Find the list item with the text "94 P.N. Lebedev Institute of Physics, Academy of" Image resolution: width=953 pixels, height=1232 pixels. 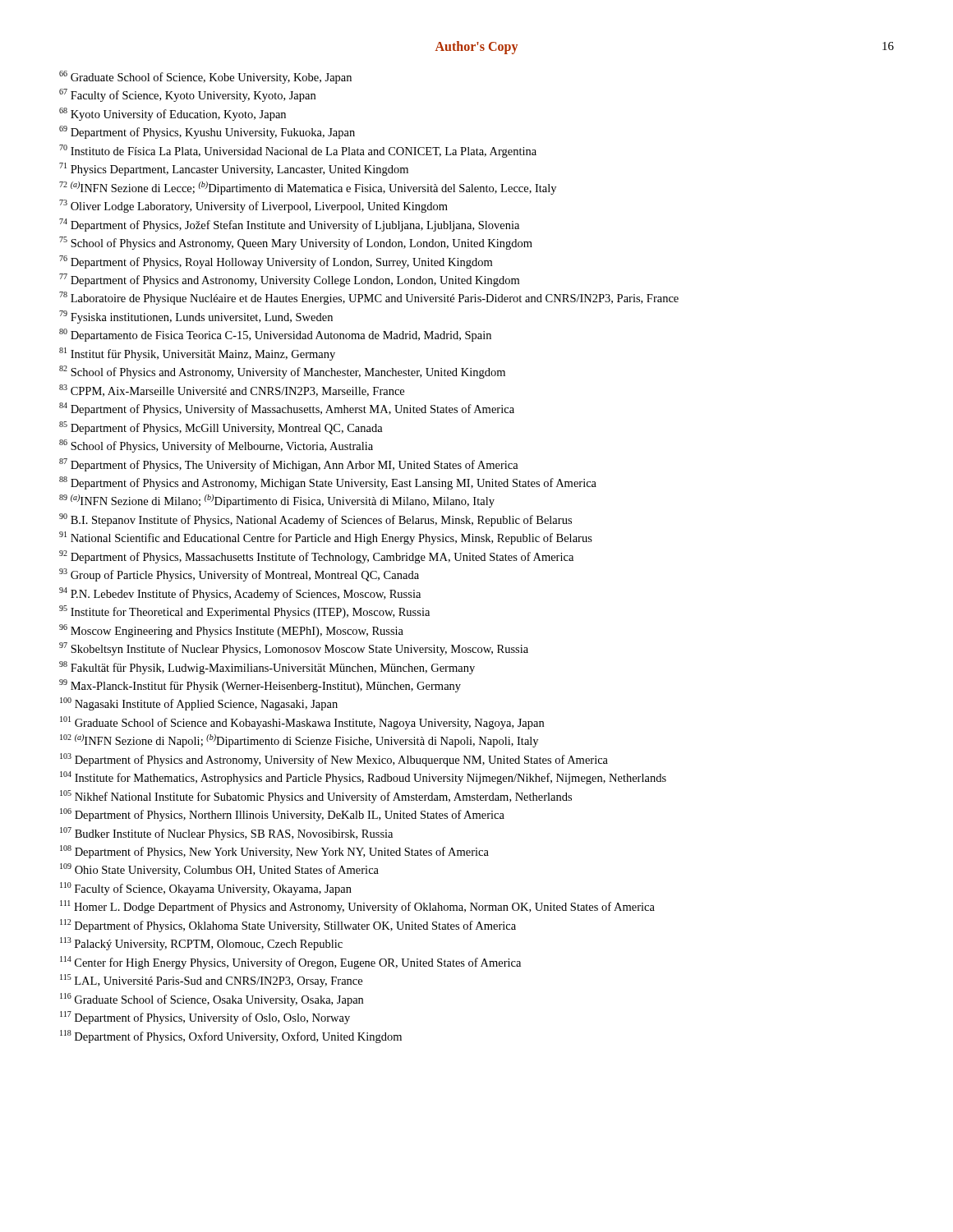pyautogui.click(x=240, y=593)
